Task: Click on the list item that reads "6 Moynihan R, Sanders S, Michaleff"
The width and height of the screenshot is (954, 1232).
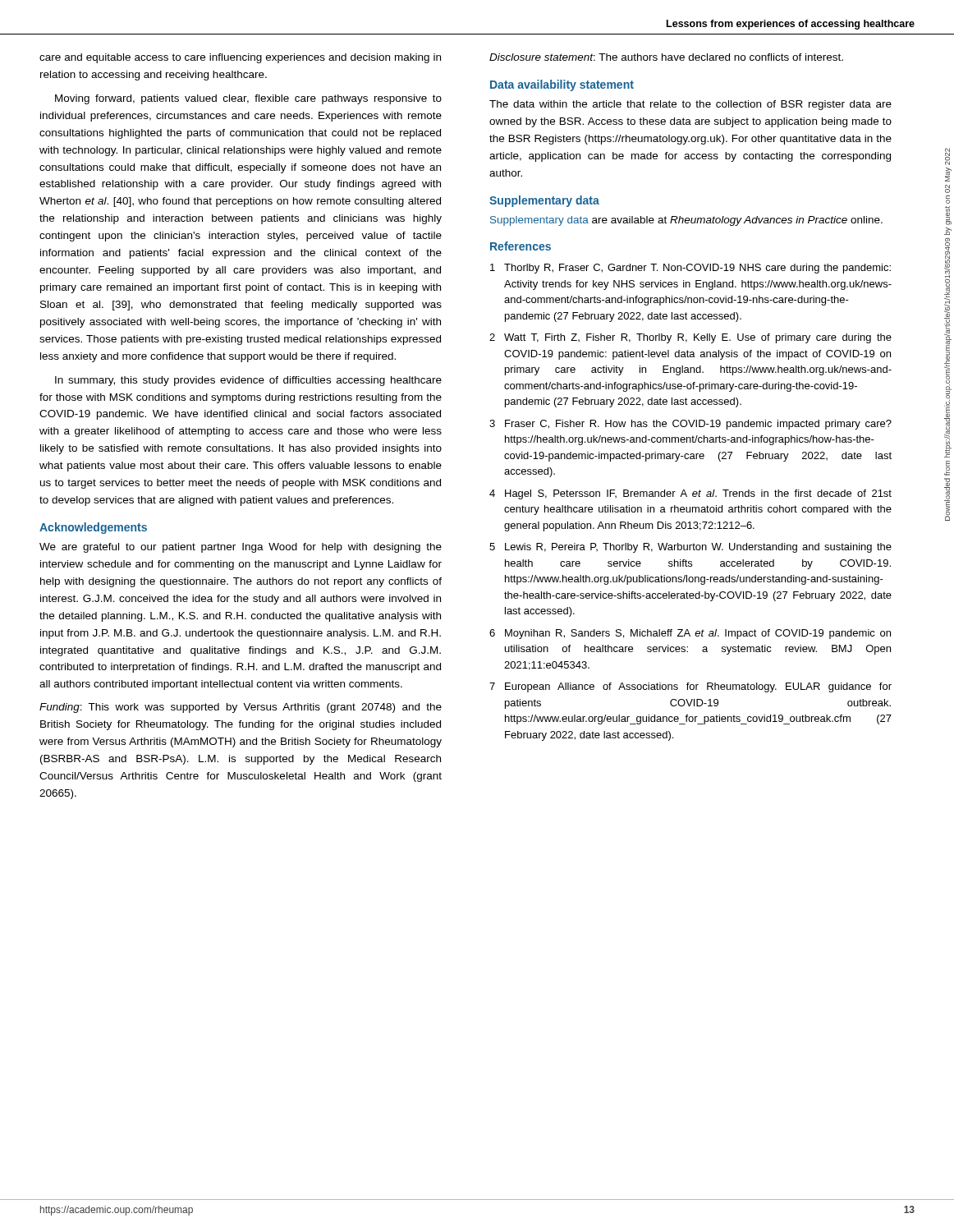Action: tap(690, 649)
